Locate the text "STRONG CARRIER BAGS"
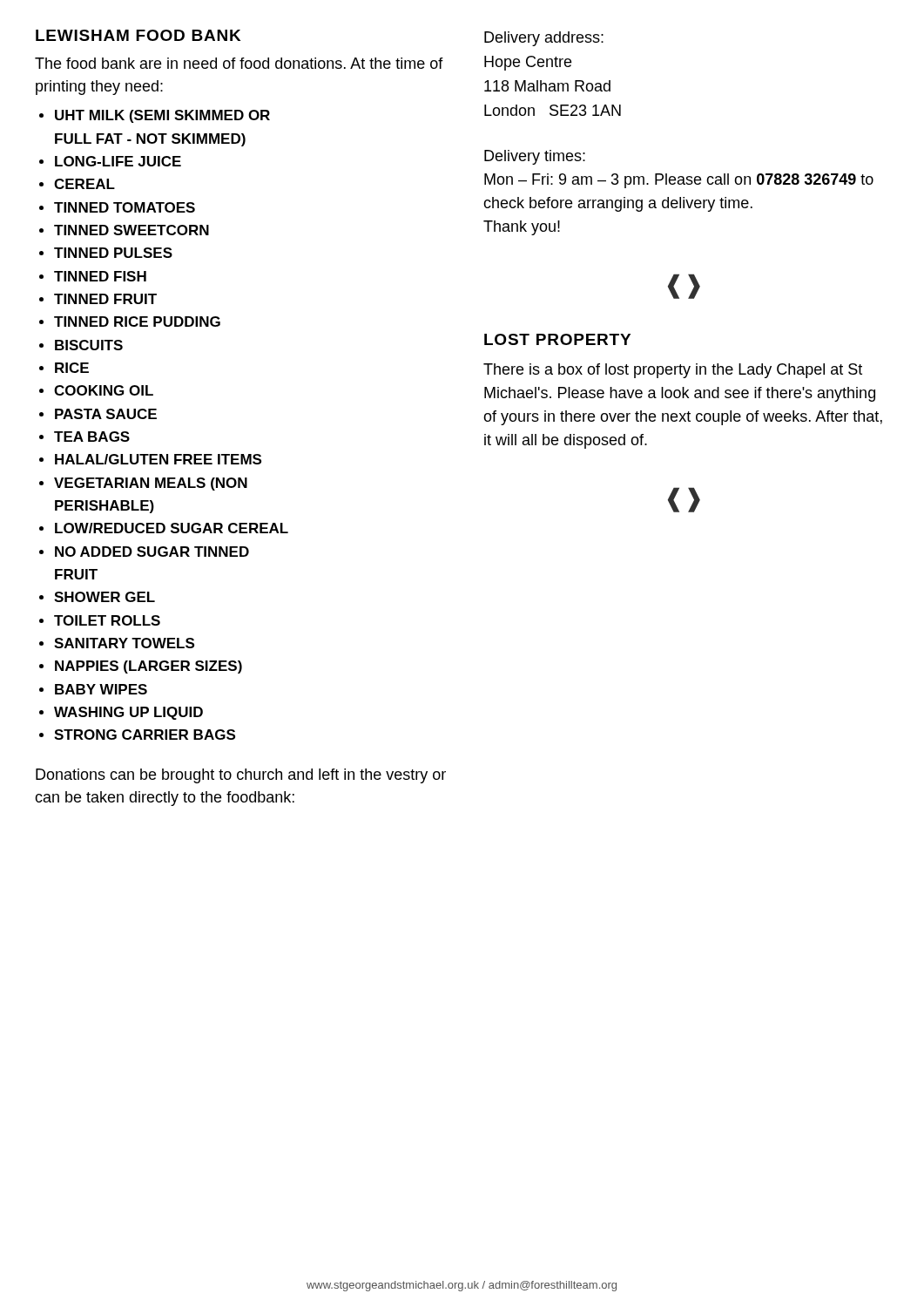 [x=145, y=735]
